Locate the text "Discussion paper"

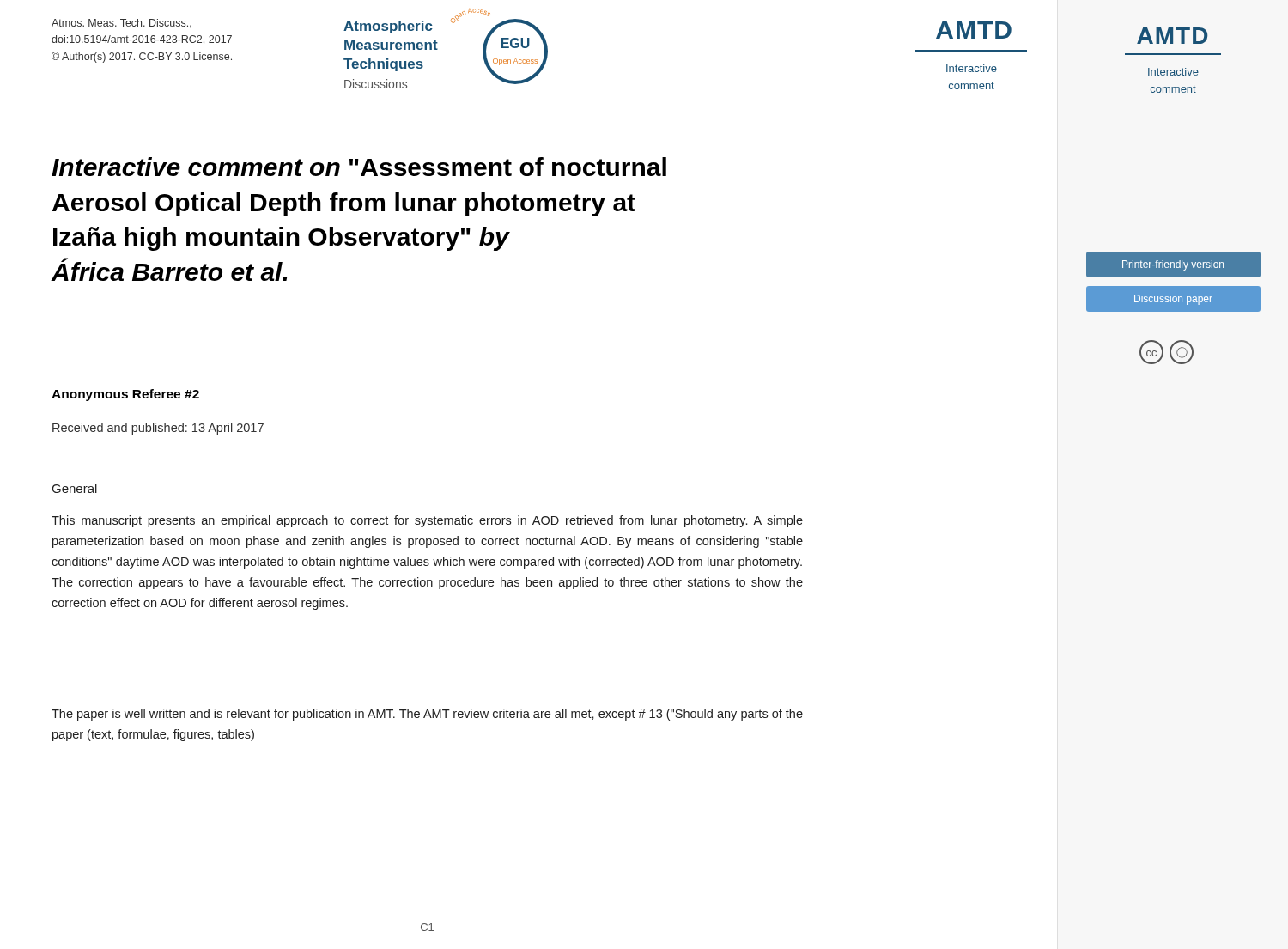pos(1173,299)
